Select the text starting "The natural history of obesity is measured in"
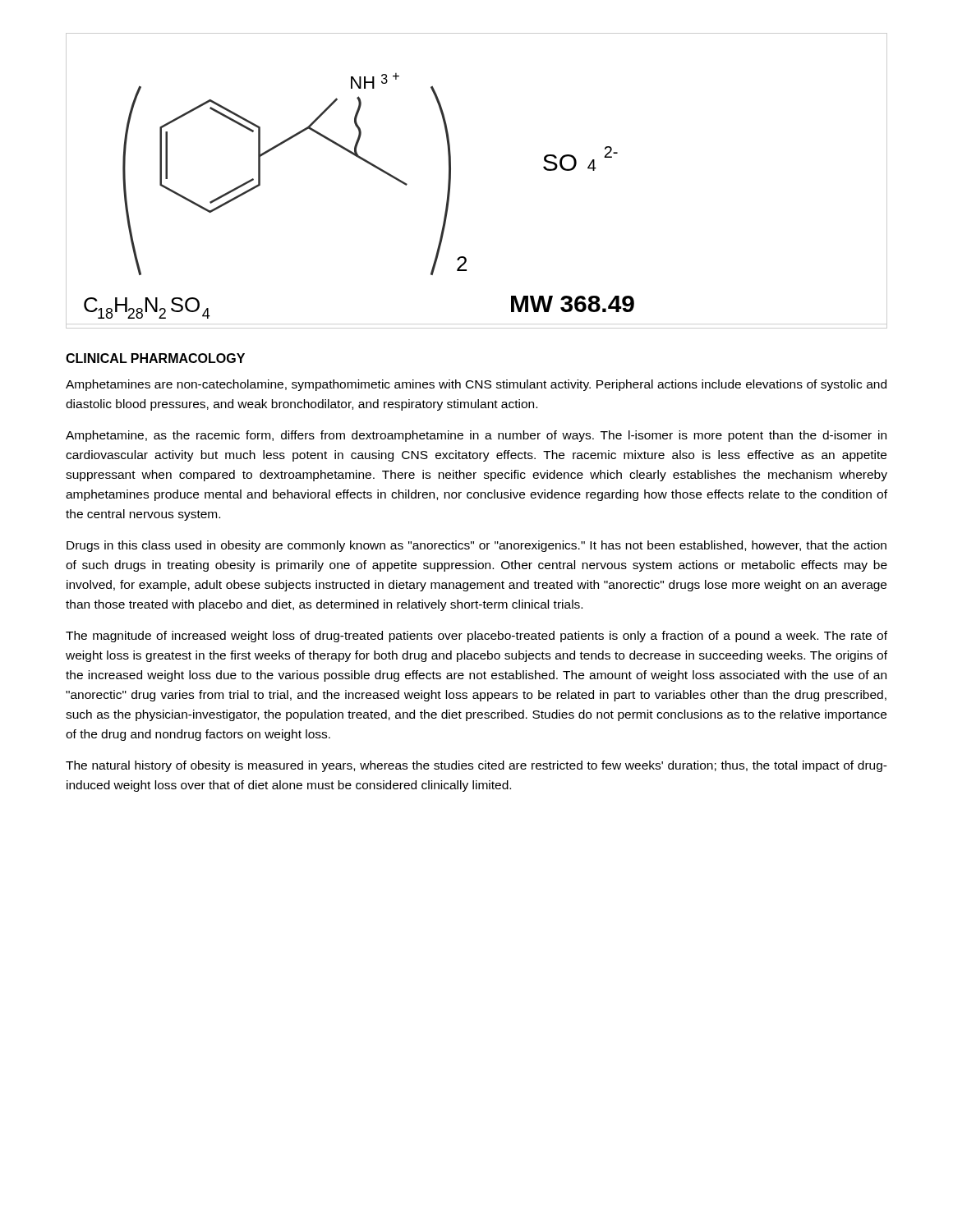The image size is (953, 1232). click(476, 775)
